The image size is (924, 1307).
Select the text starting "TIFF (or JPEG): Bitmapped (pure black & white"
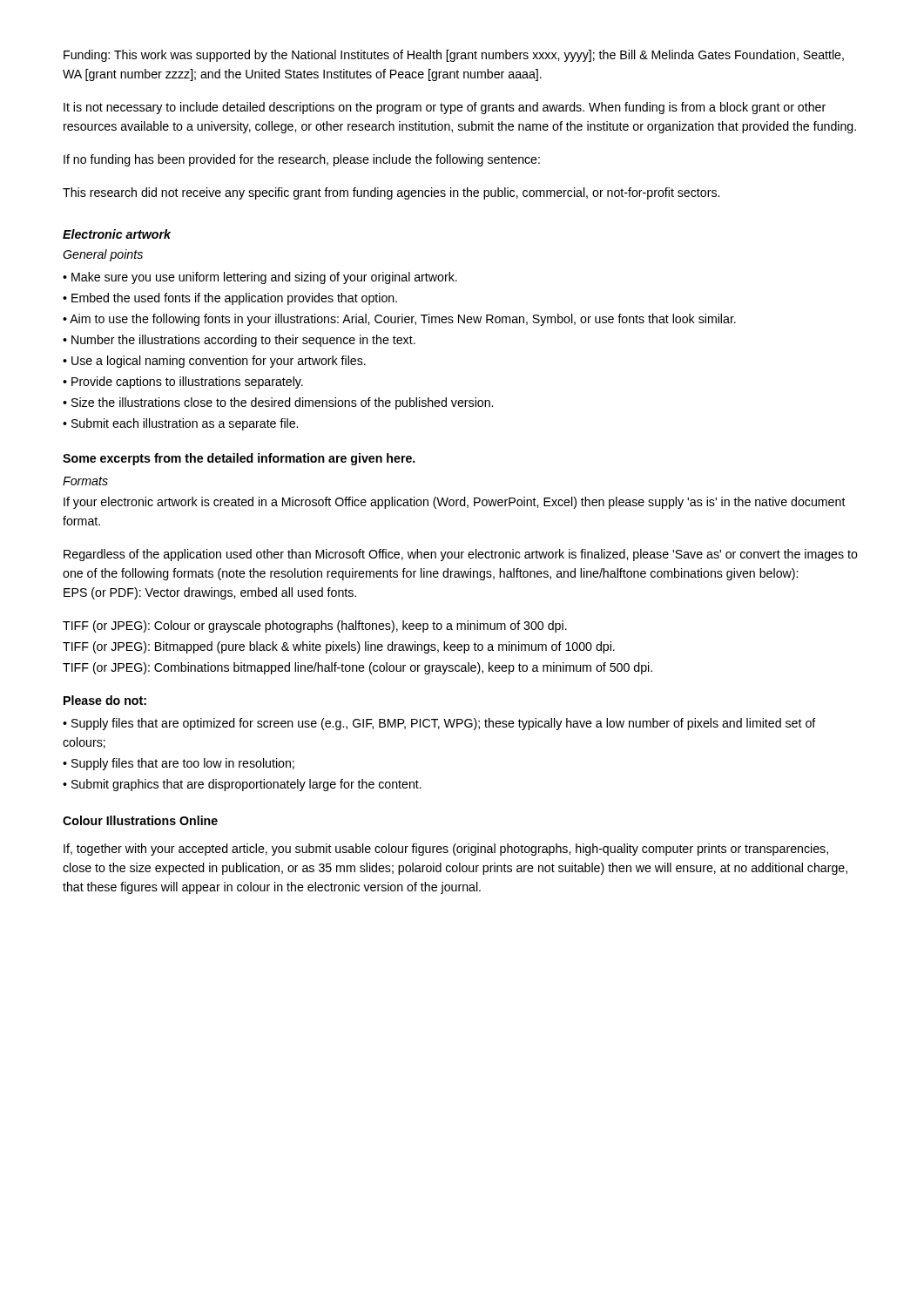pyautogui.click(x=339, y=647)
